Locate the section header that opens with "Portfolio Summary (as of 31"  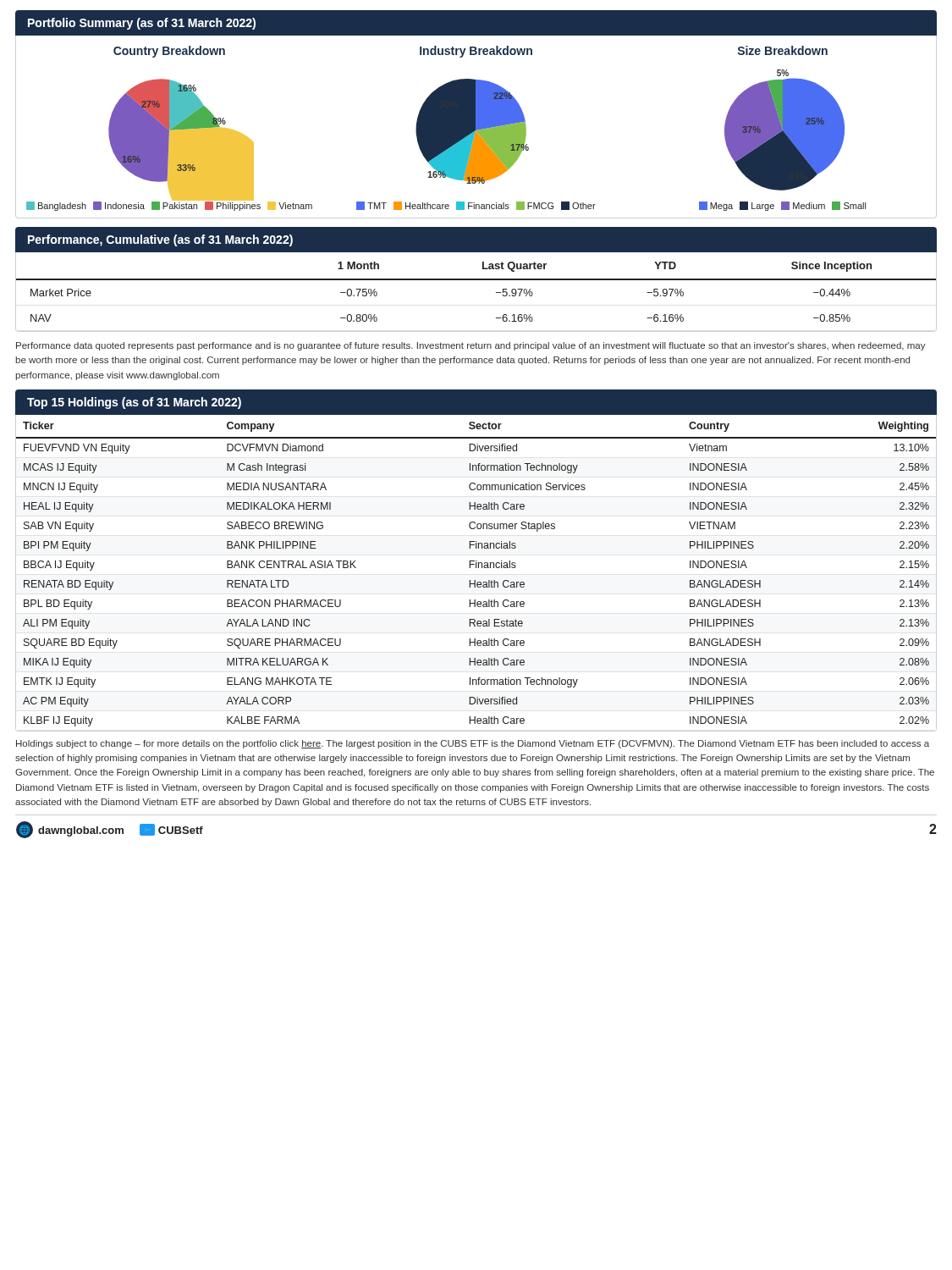point(142,23)
